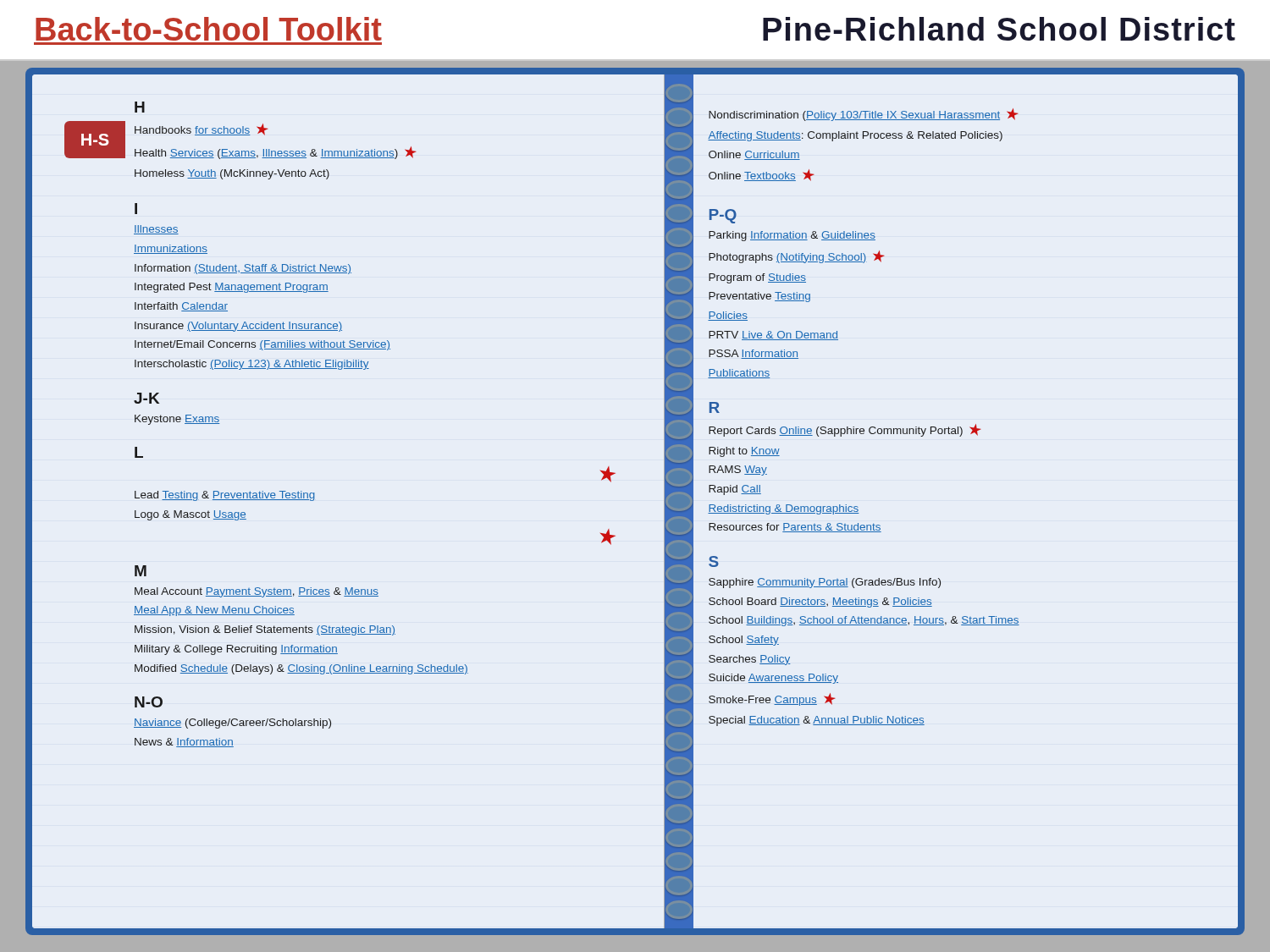This screenshot has height=952, width=1270.
Task: Select the list item that says "Modified Schedule (Delays) &"
Action: click(x=301, y=668)
